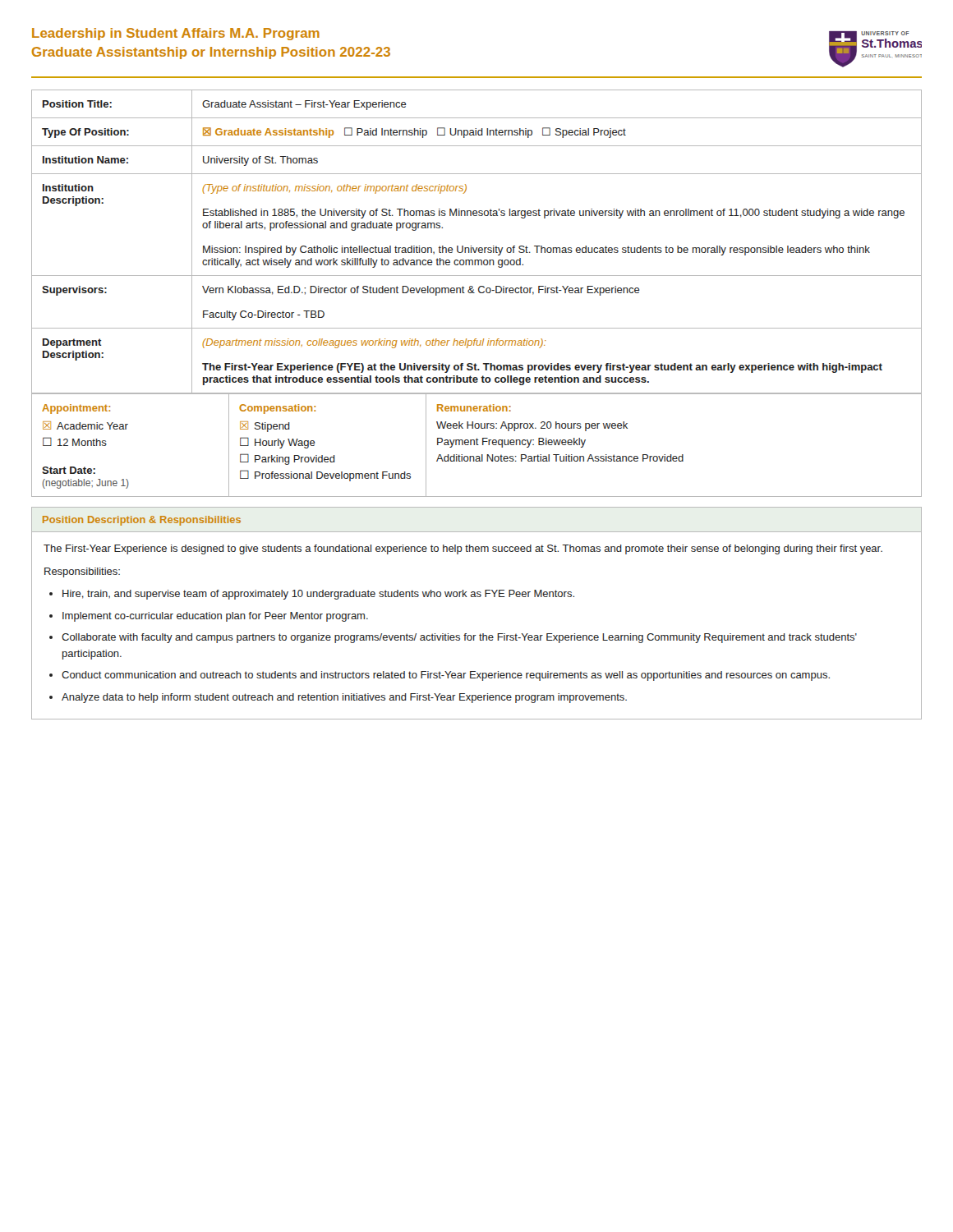The height and width of the screenshot is (1232, 953).
Task: Click on the passage starting "Institution Name: University of St. Thomas"
Action: point(476,160)
